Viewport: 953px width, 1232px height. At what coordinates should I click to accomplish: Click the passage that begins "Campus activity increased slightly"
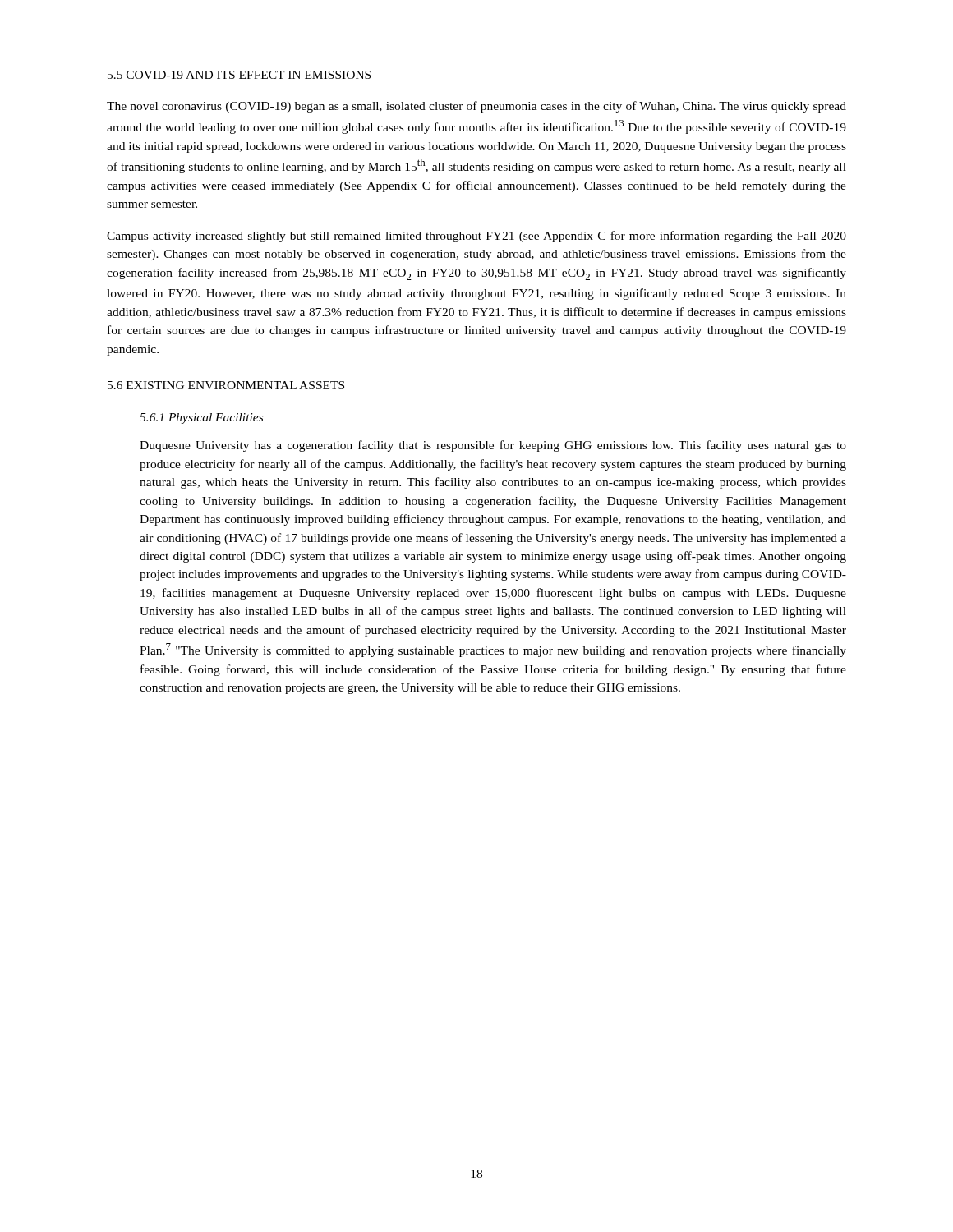476,292
